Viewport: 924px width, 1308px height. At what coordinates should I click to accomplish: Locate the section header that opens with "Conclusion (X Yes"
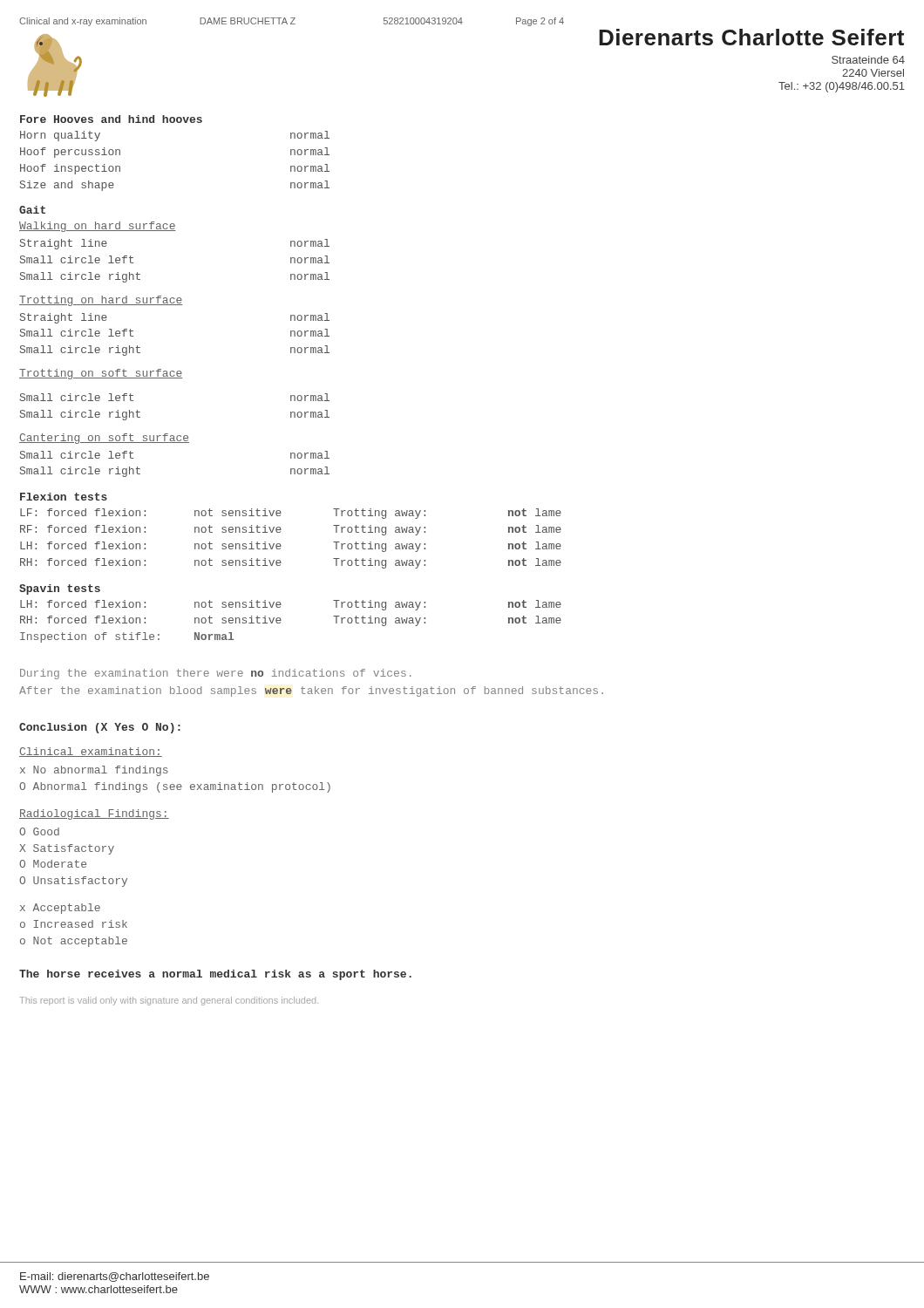(101, 728)
